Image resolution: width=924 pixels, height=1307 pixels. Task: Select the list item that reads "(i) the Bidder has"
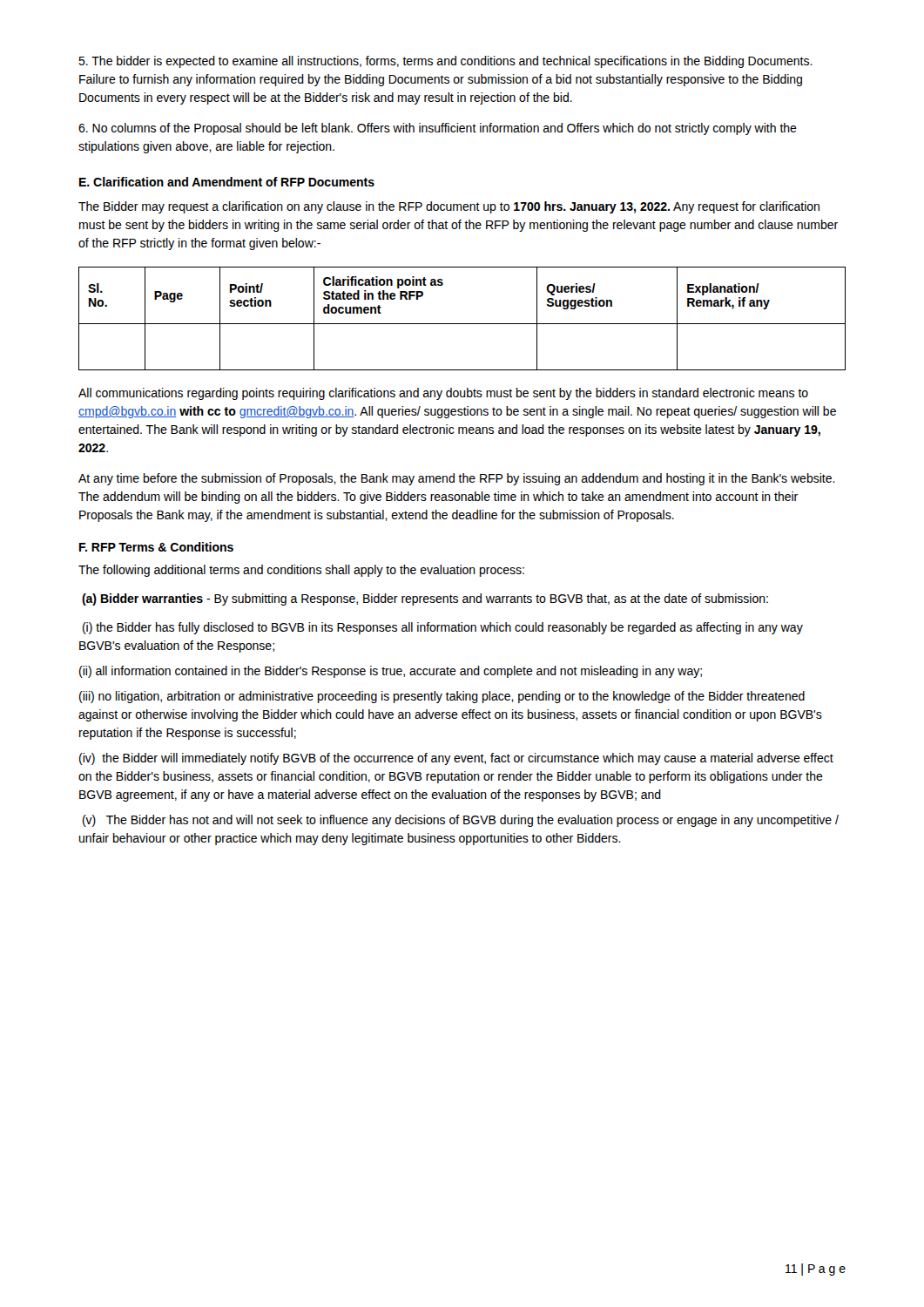(x=441, y=637)
